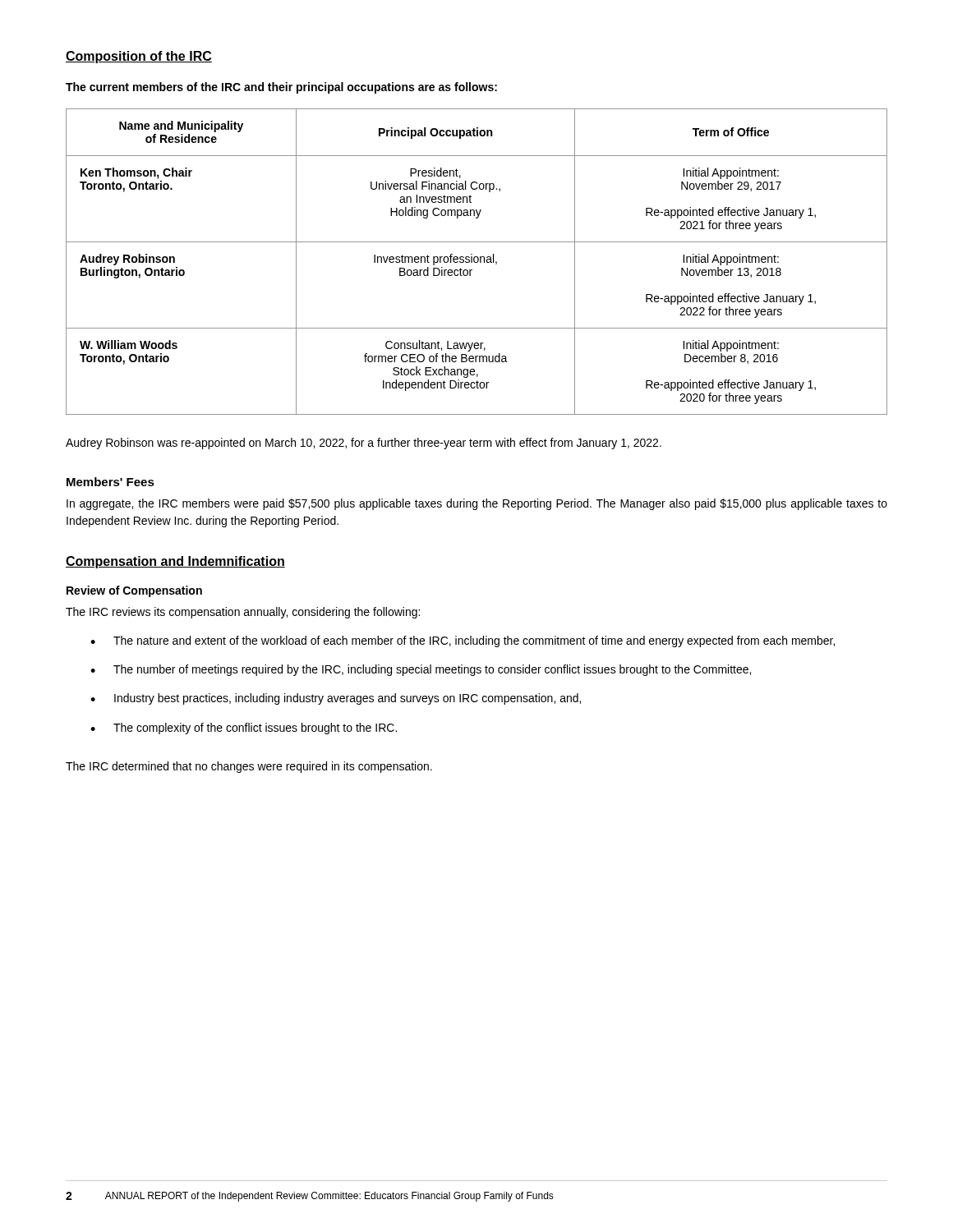Find the list item with the text "• The number of meetings required by"

pos(421,672)
